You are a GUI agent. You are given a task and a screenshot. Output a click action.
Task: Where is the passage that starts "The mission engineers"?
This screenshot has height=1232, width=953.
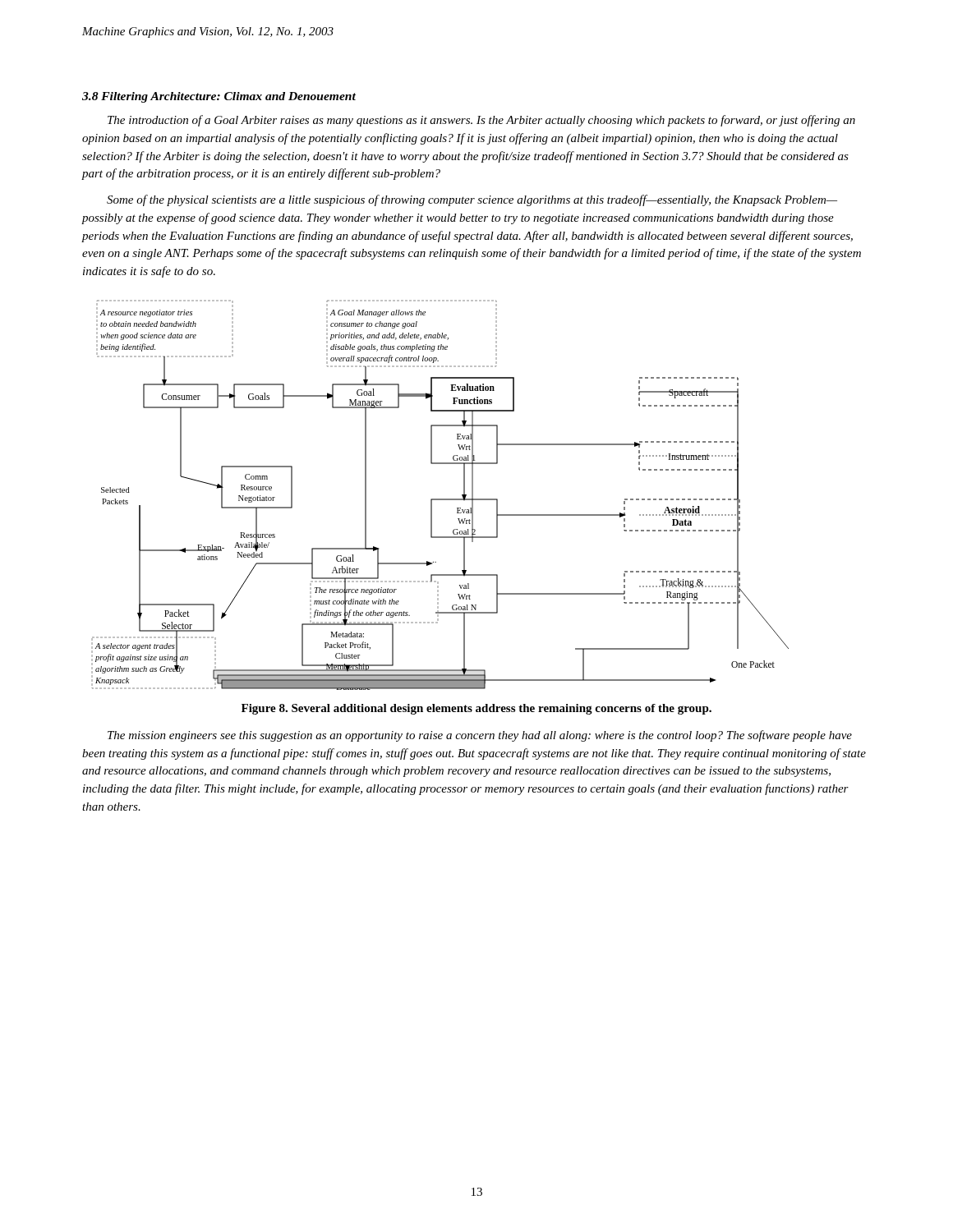click(474, 771)
